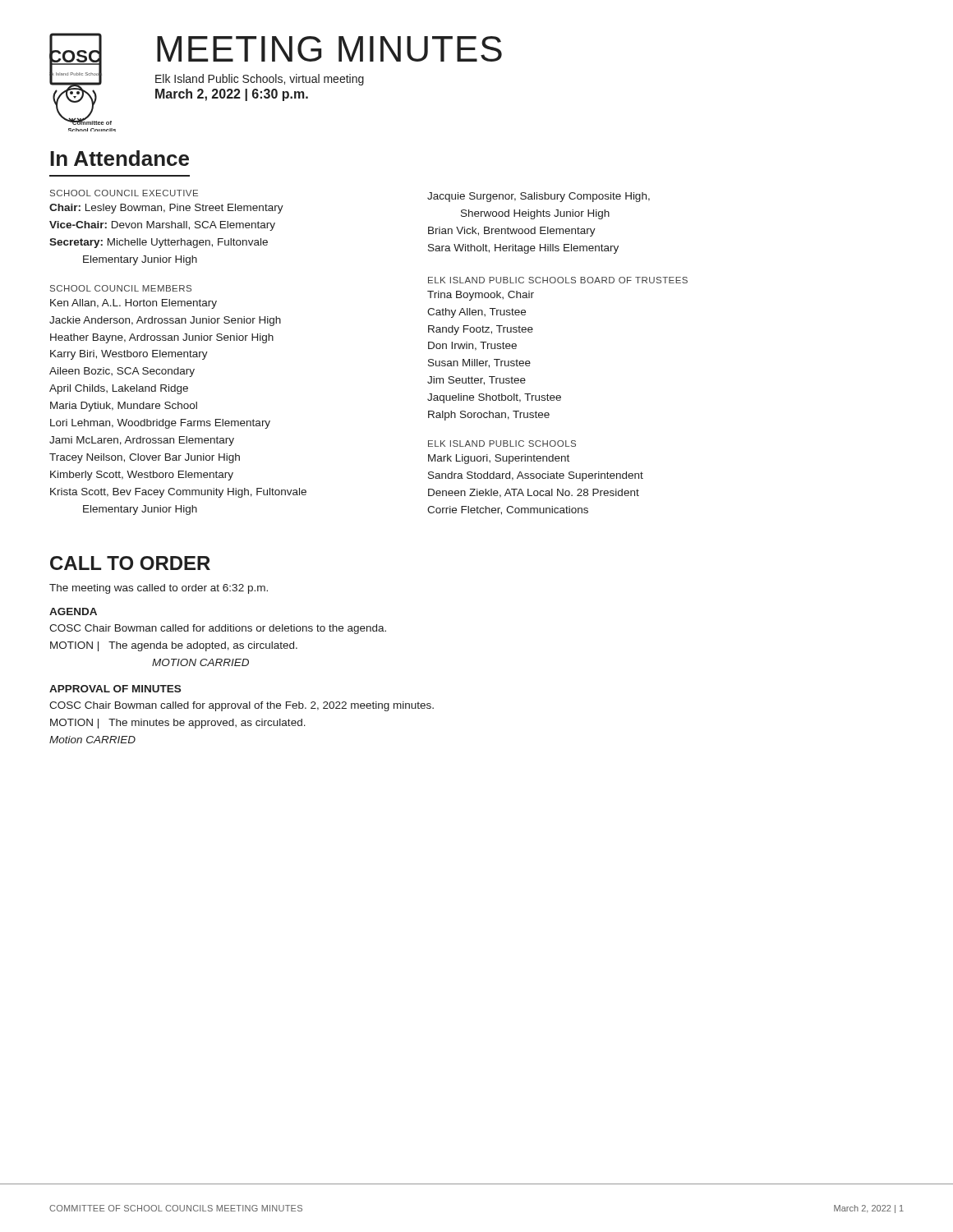Select the text block that reads "The meeting was called to"
The height and width of the screenshot is (1232, 953).
click(x=159, y=589)
